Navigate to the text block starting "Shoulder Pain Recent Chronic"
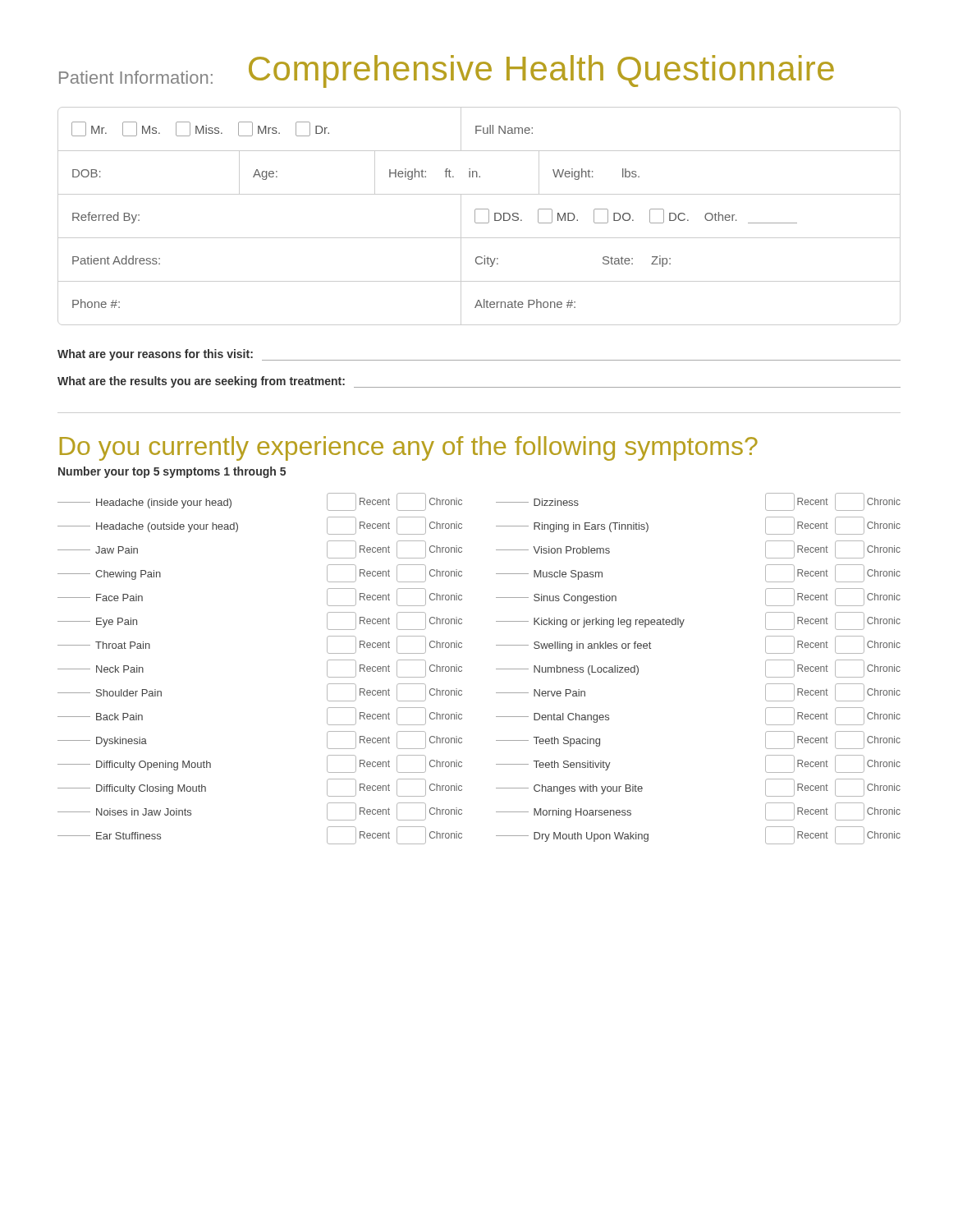The image size is (958, 1232). coord(125,691)
